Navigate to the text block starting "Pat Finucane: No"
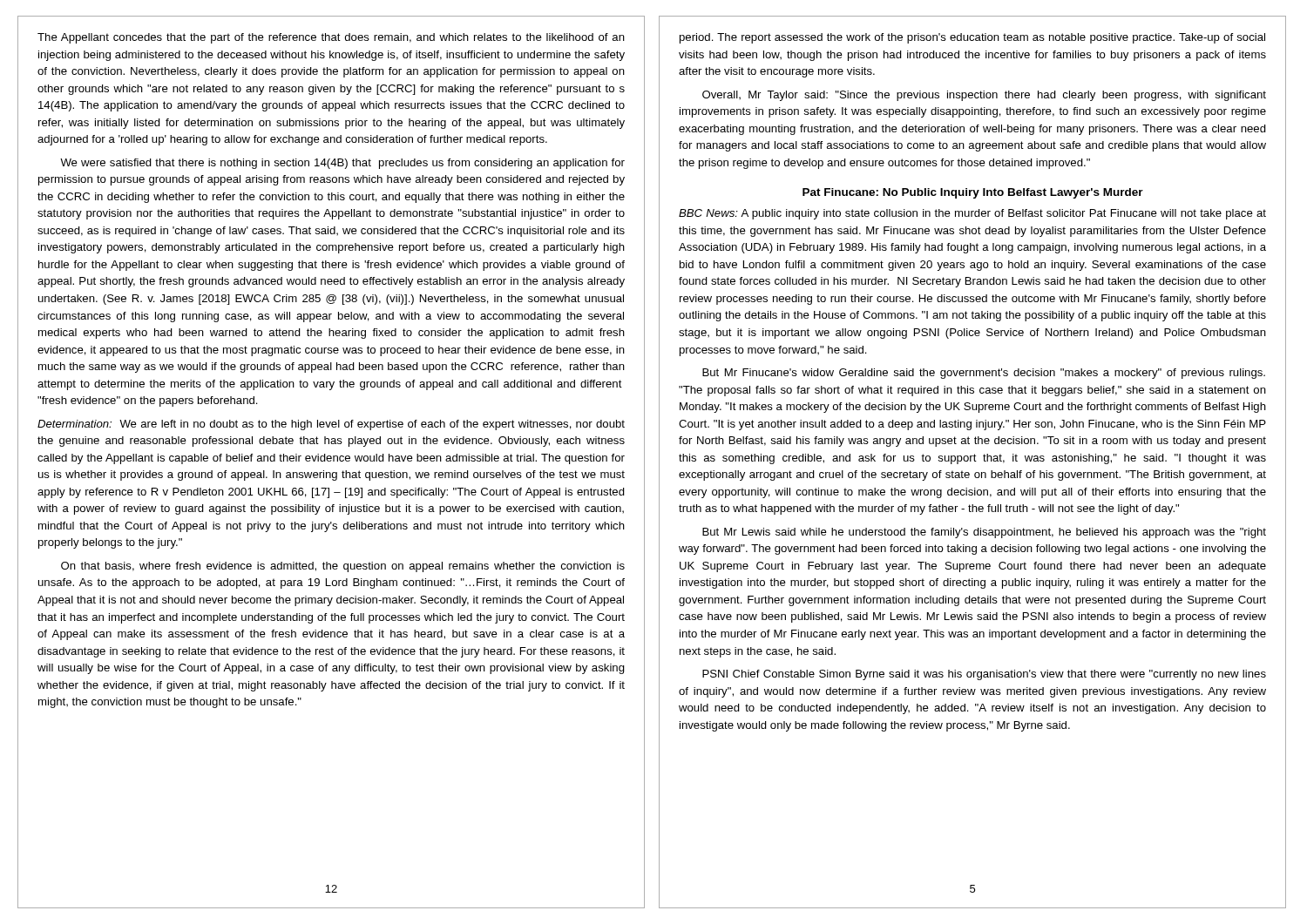 click(x=972, y=192)
